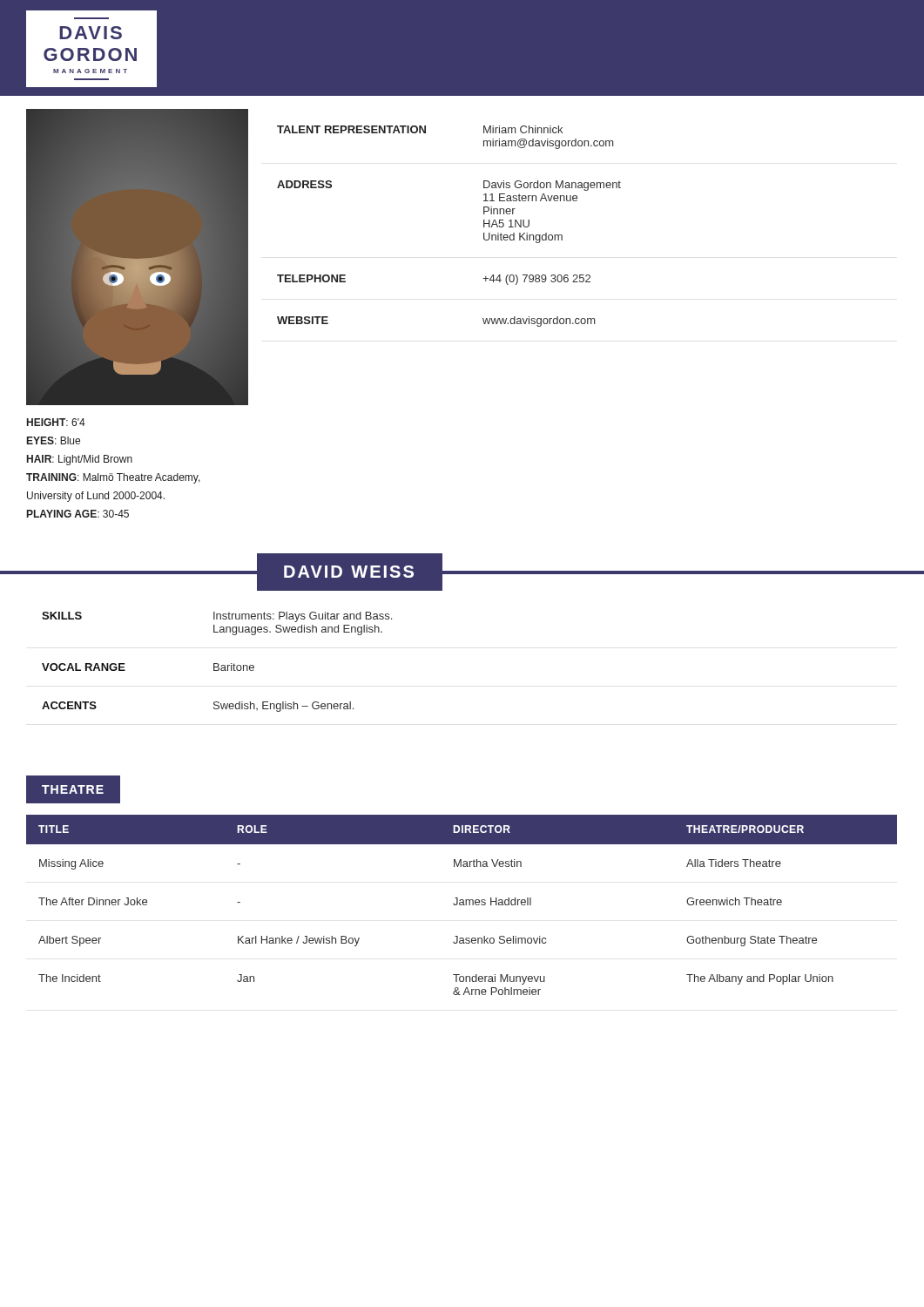
Task: Find the photo
Action: pos(137,257)
